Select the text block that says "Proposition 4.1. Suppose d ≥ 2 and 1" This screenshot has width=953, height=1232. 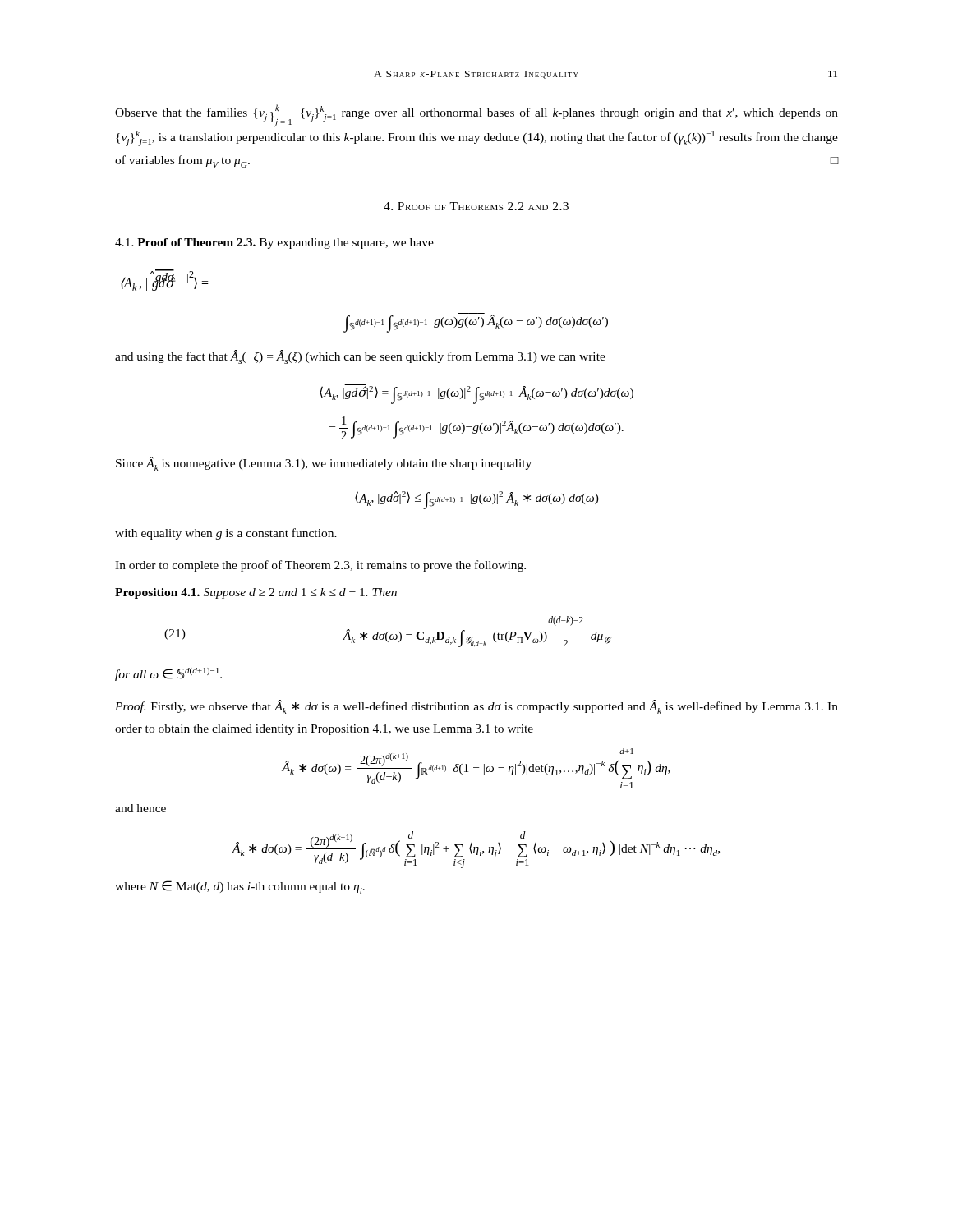256,592
